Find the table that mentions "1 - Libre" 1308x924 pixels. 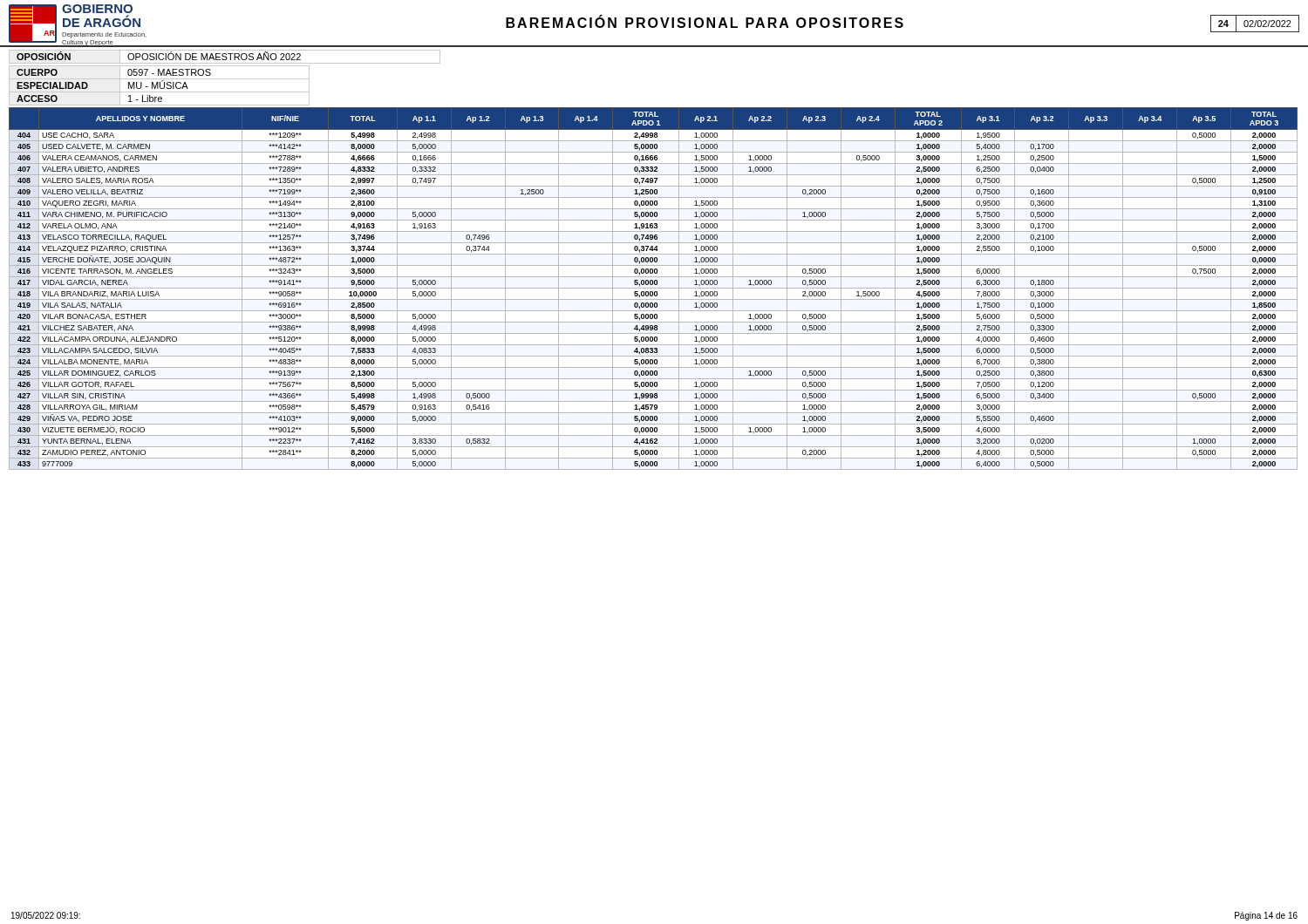pos(654,85)
